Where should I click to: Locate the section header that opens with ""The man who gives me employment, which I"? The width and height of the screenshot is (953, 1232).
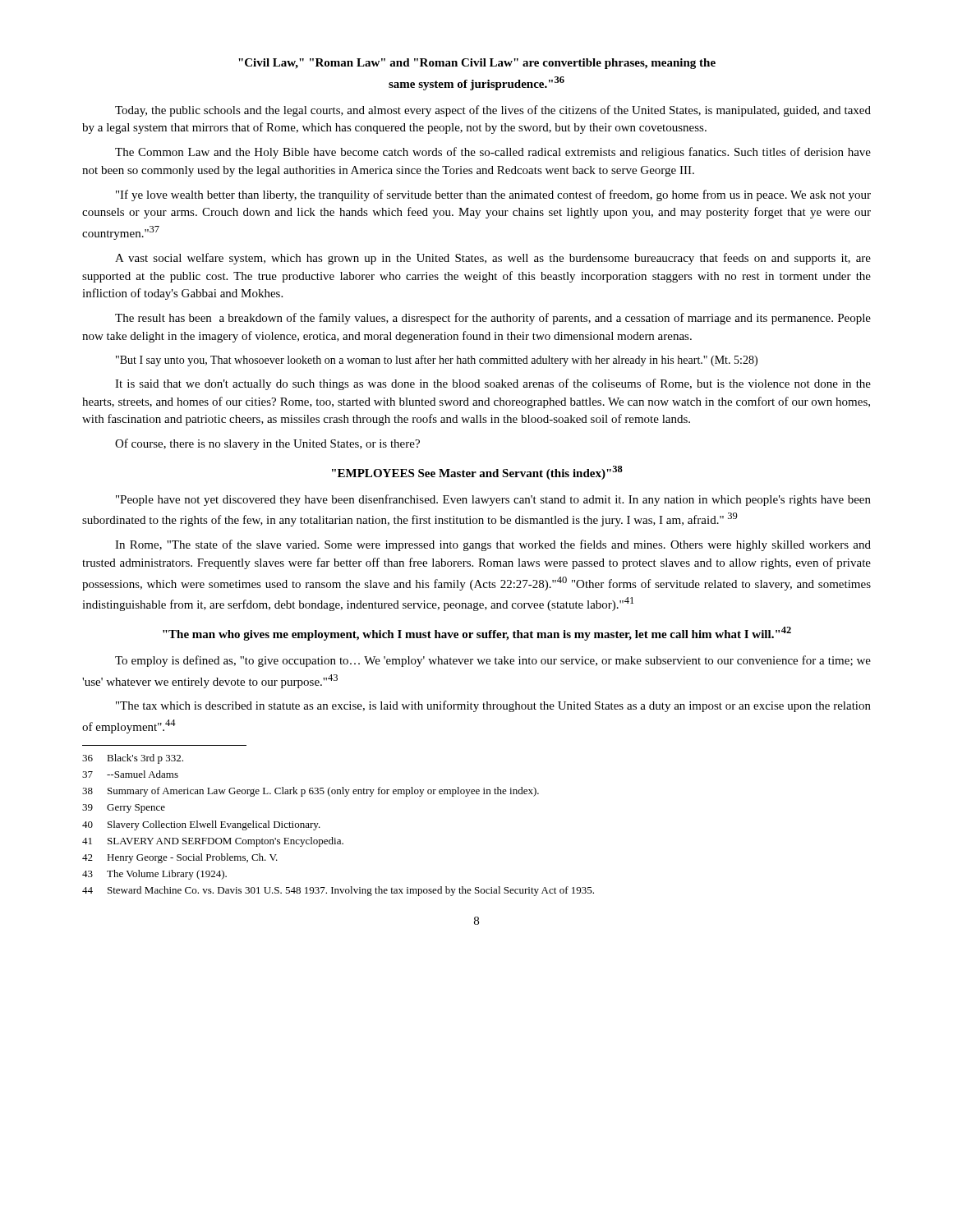pyautogui.click(x=476, y=632)
